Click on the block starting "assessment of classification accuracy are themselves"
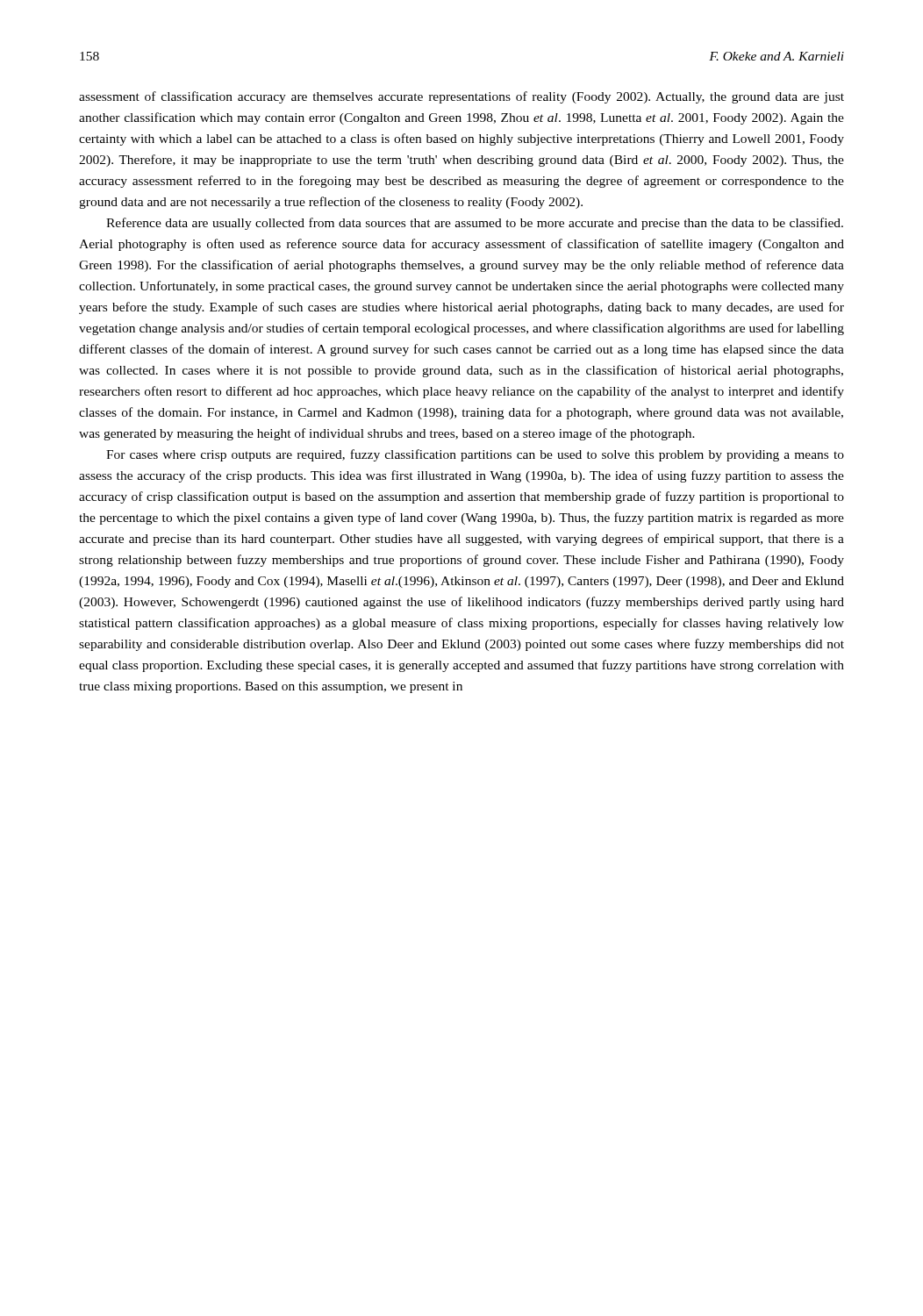The height and width of the screenshot is (1316, 923). click(x=462, y=149)
